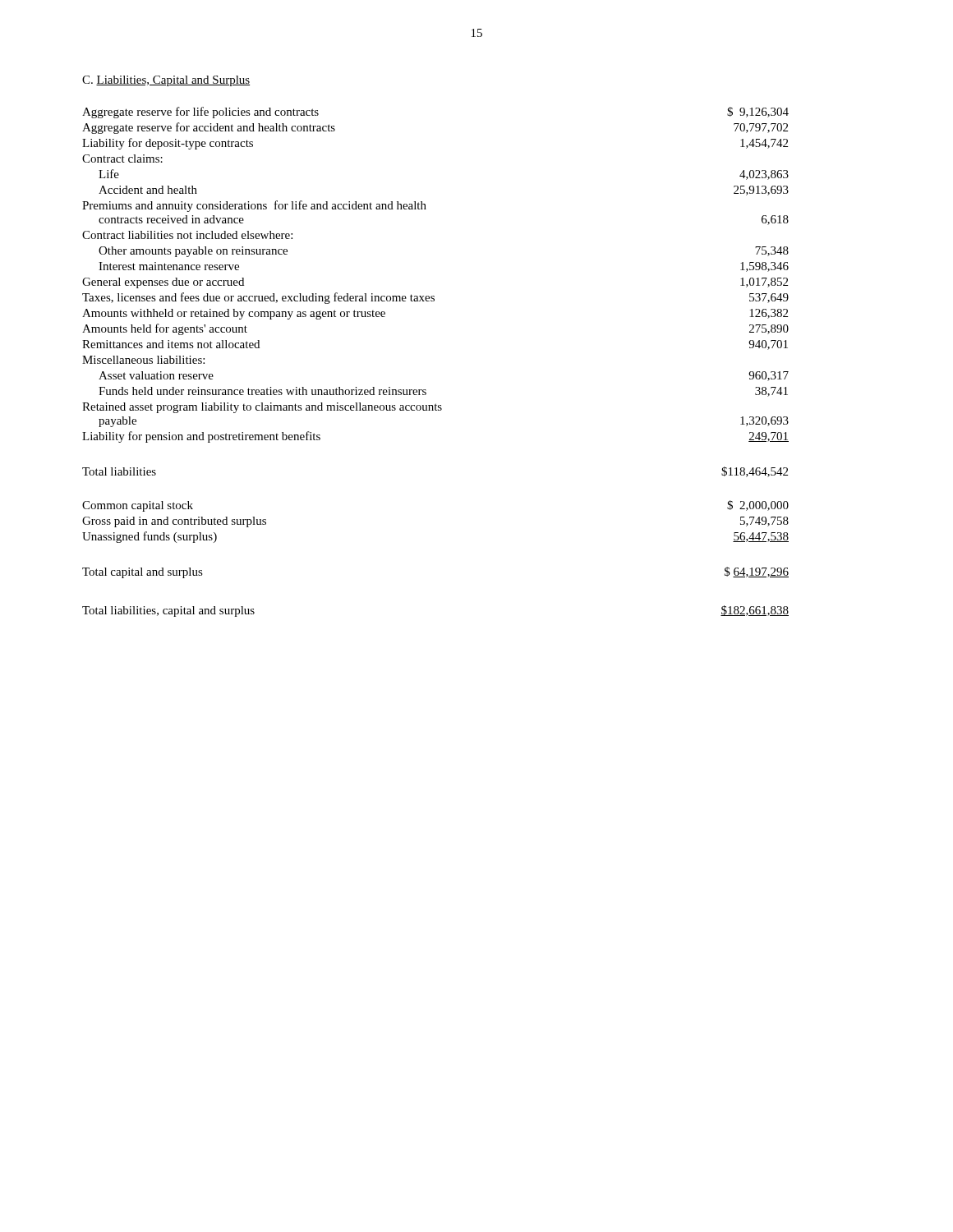The height and width of the screenshot is (1232, 953).
Task: Click on the table containing "Aggregate reserve for life"
Action: point(435,361)
